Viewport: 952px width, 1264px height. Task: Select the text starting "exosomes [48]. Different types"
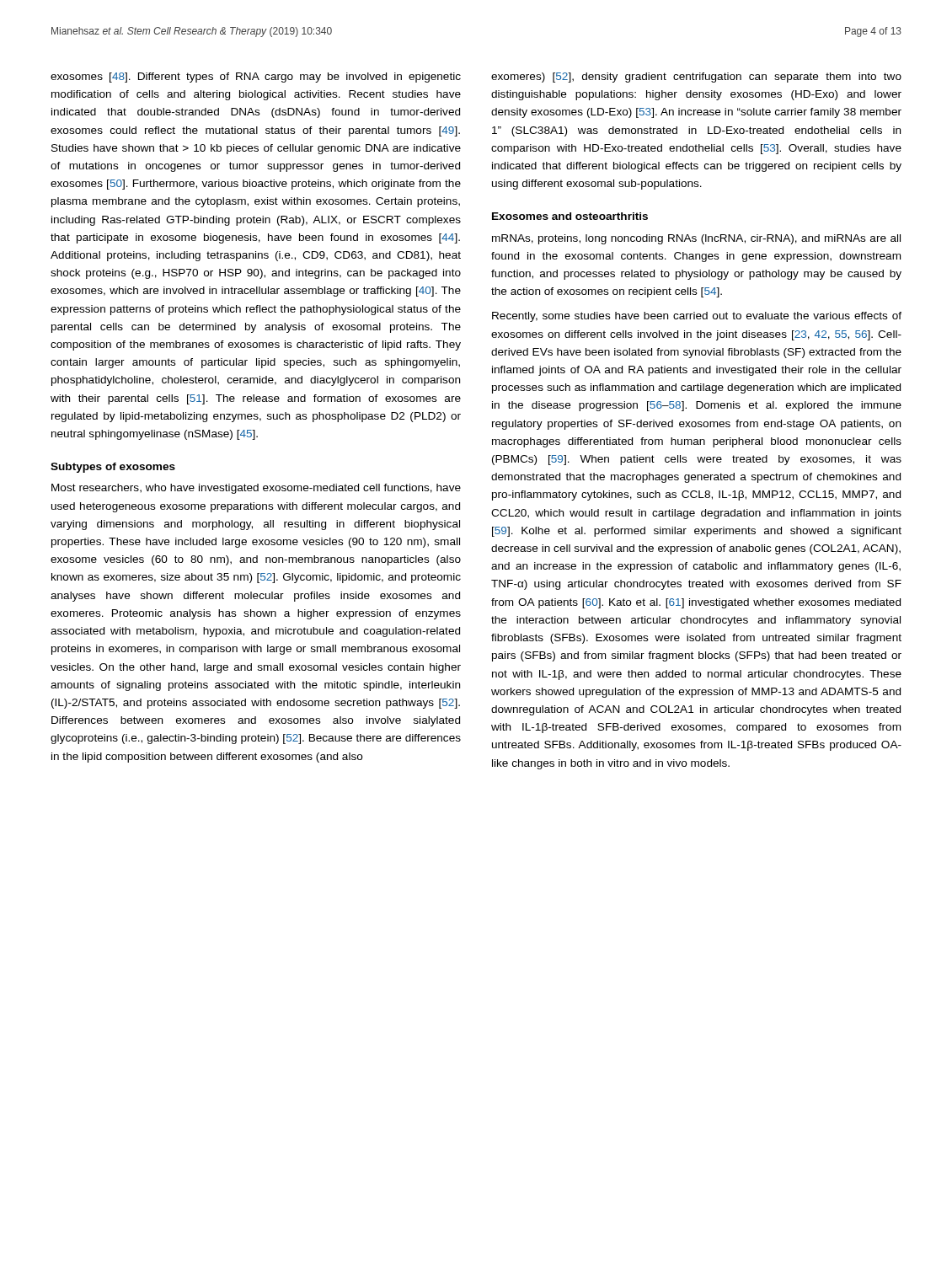point(256,255)
